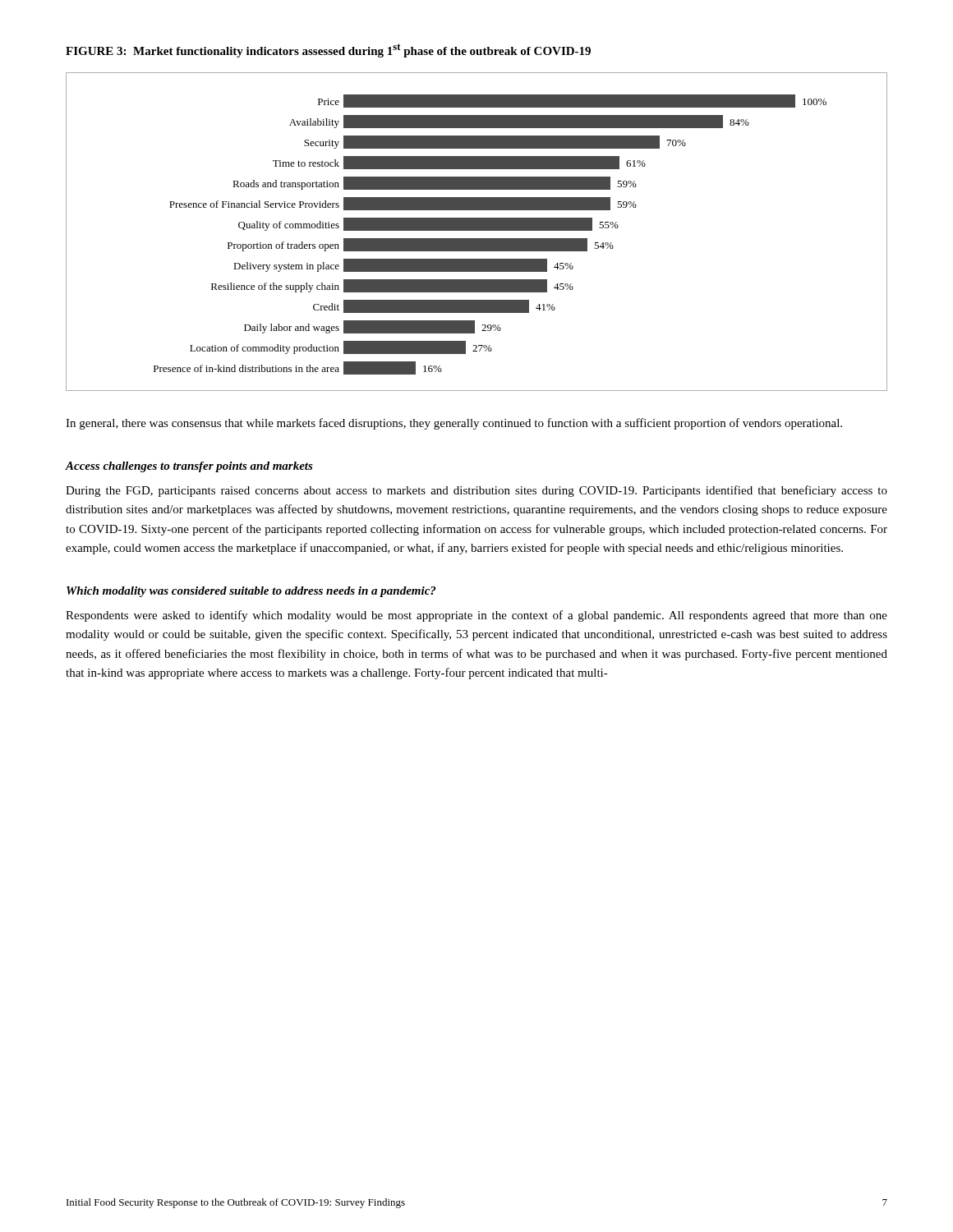Click on the bar chart
This screenshot has height=1232, width=953.
coord(476,231)
